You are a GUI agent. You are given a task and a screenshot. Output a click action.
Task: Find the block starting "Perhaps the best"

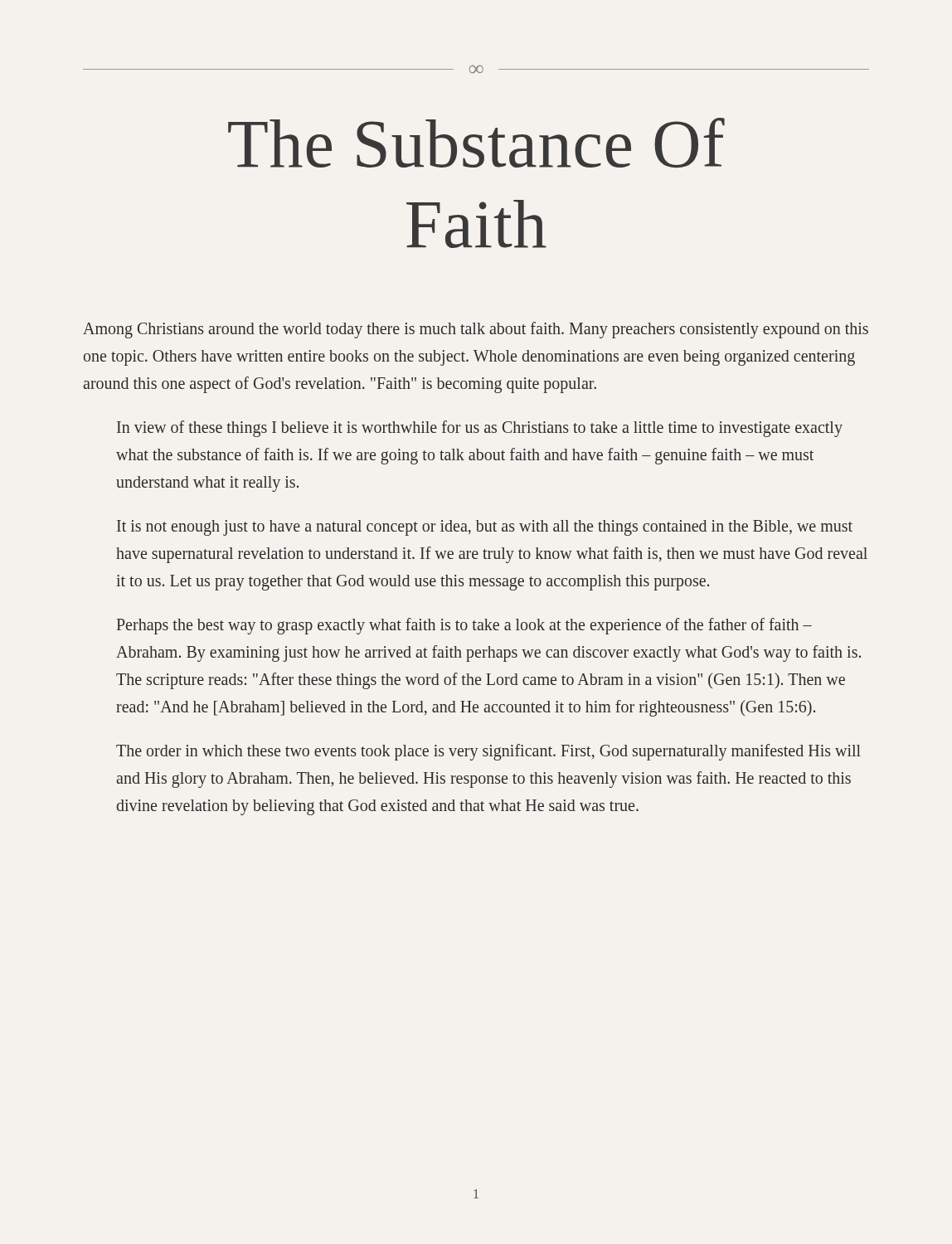(489, 665)
